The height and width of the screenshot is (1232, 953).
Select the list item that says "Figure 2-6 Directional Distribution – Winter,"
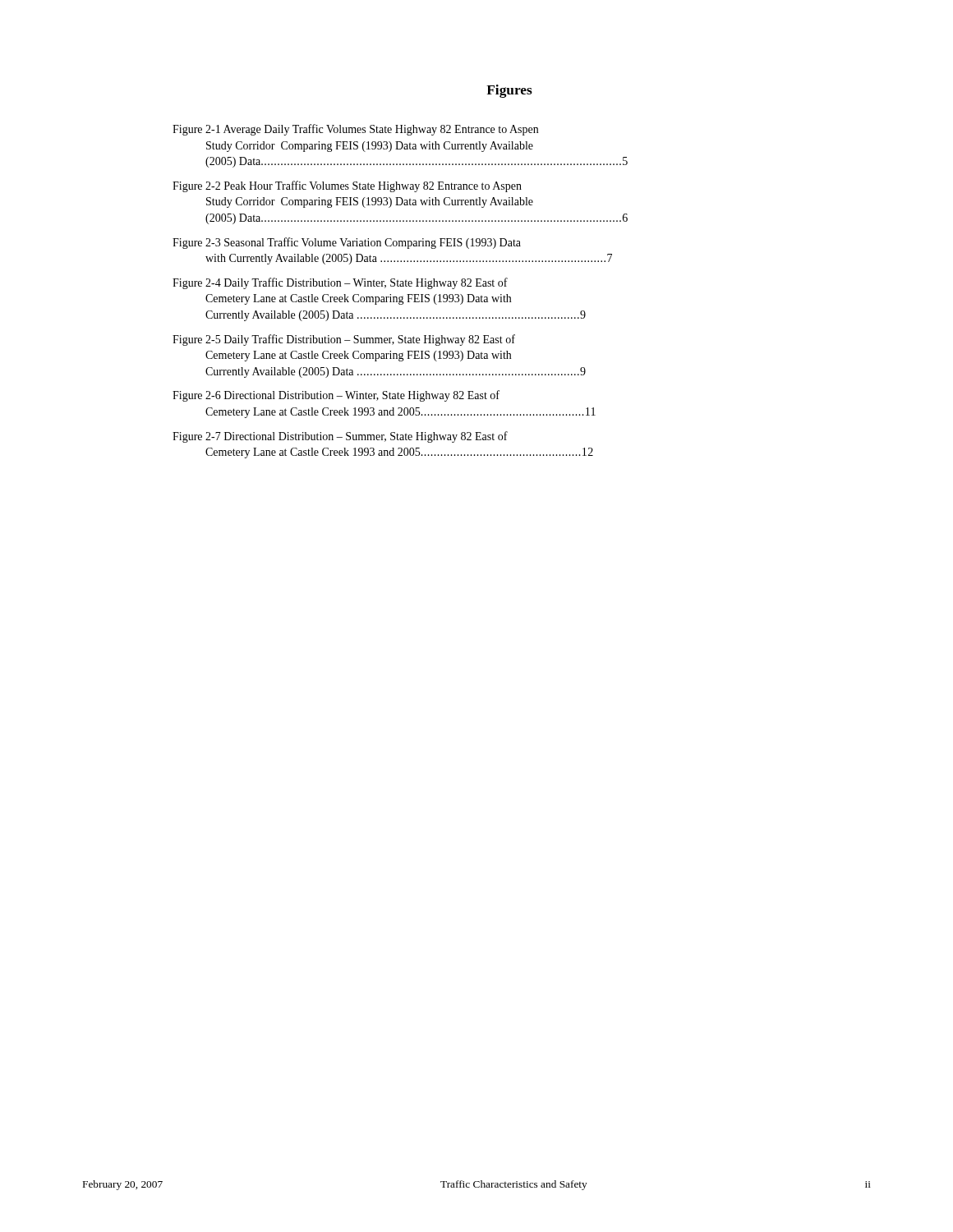pyautogui.click(x=509, y=404)
